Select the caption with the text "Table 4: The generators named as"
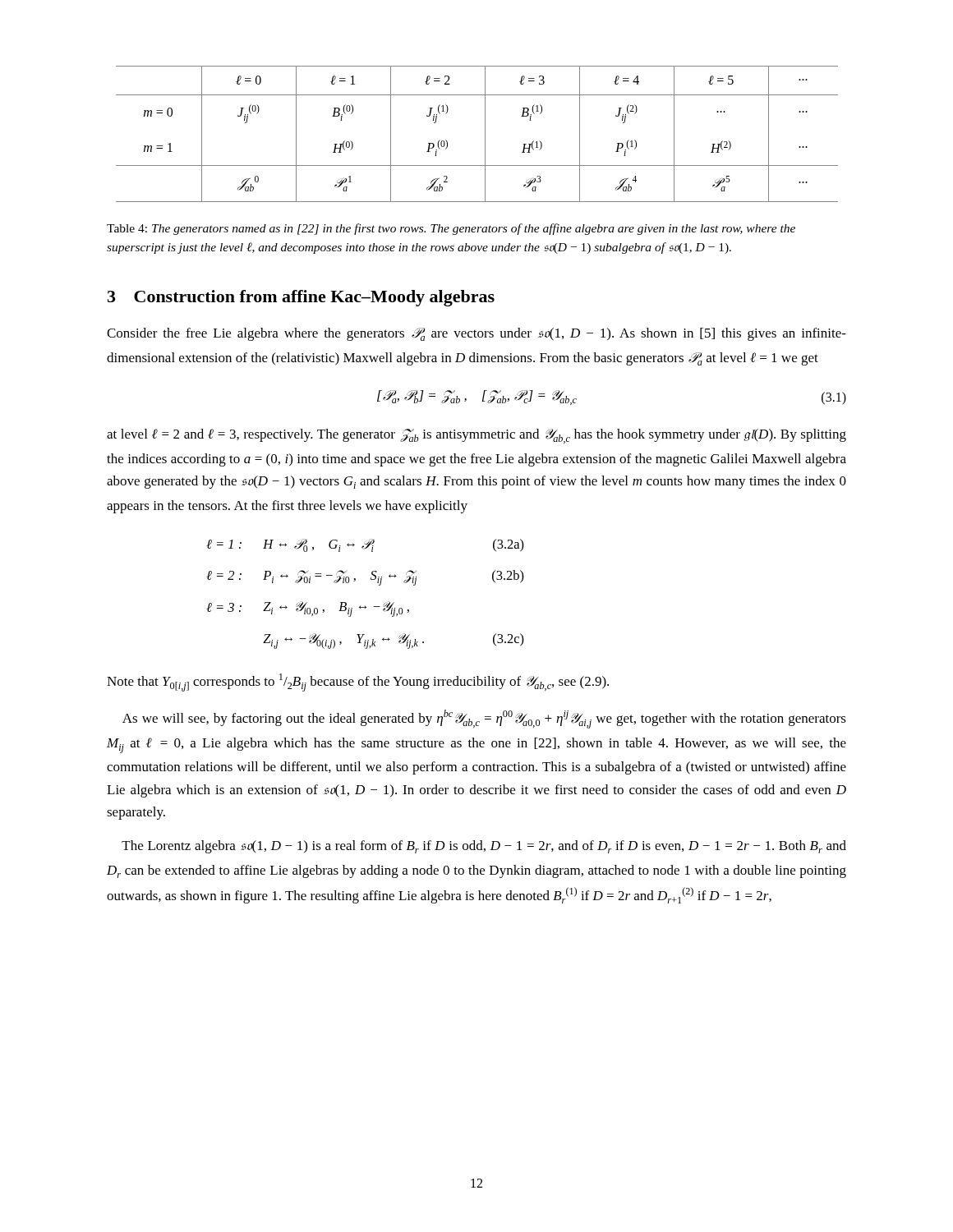 point(451,237)
